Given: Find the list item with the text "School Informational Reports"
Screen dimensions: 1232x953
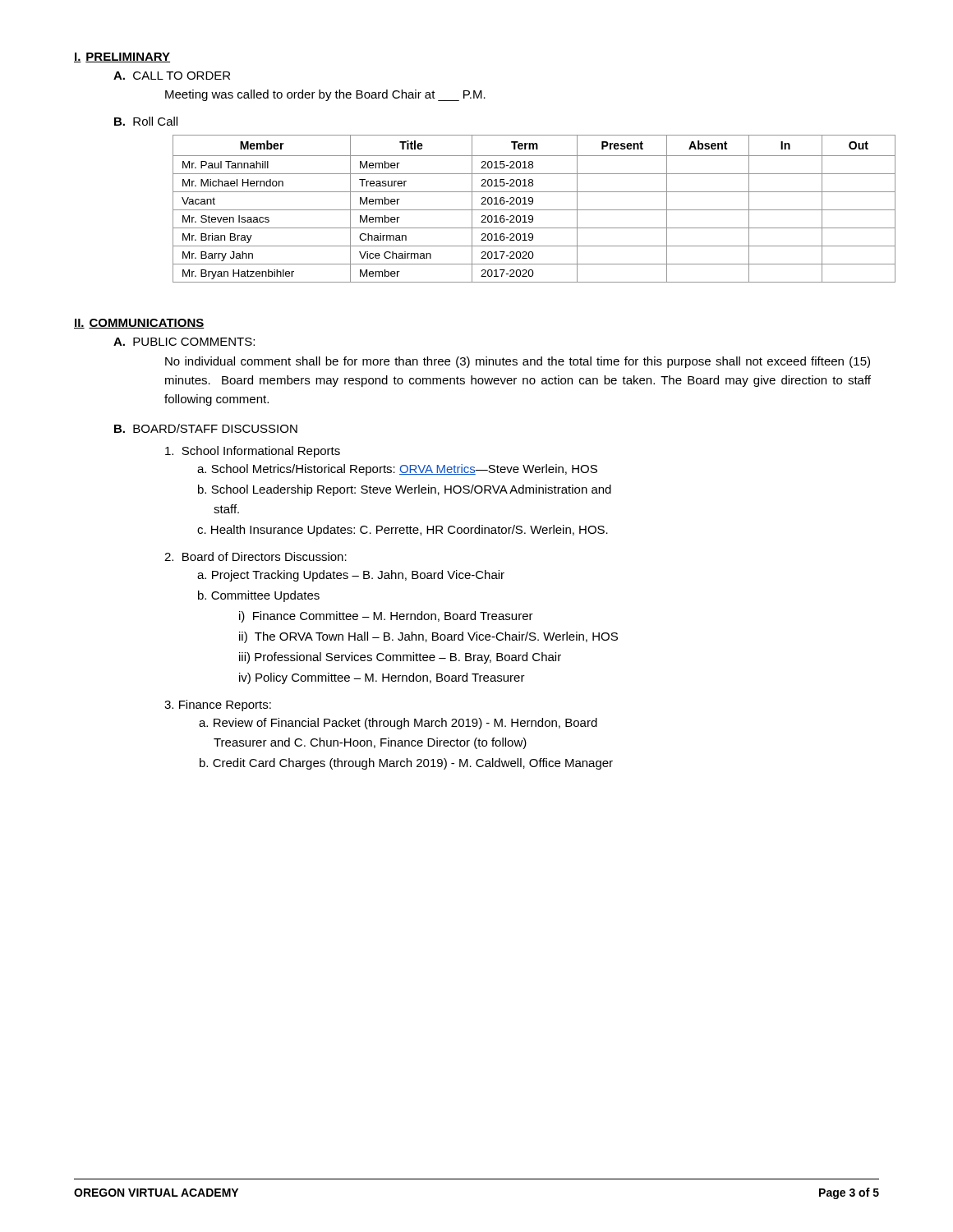Looking at the screenshot, I should (x=252, y=451).
